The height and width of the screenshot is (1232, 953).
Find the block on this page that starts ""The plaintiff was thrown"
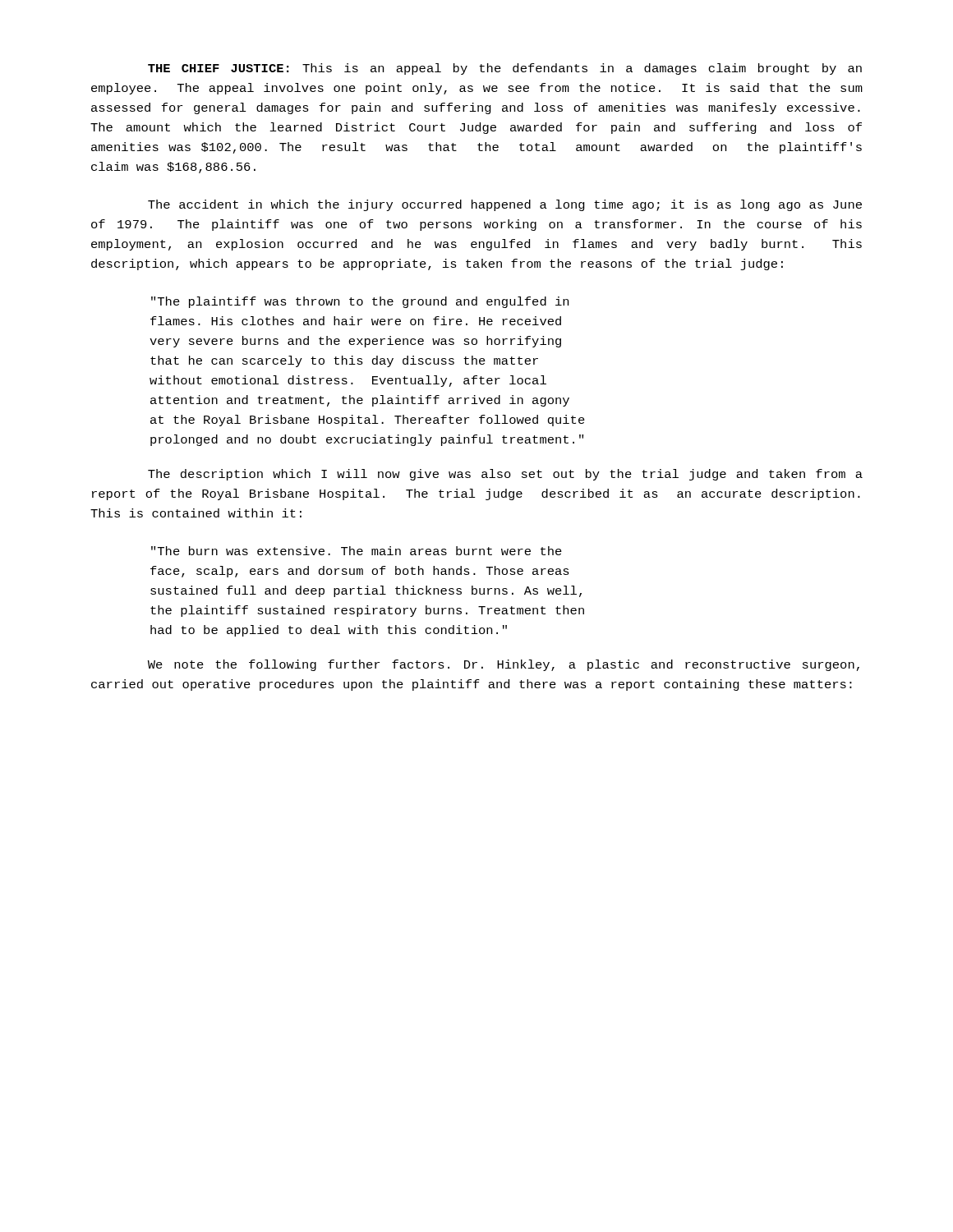pos(367,371)
